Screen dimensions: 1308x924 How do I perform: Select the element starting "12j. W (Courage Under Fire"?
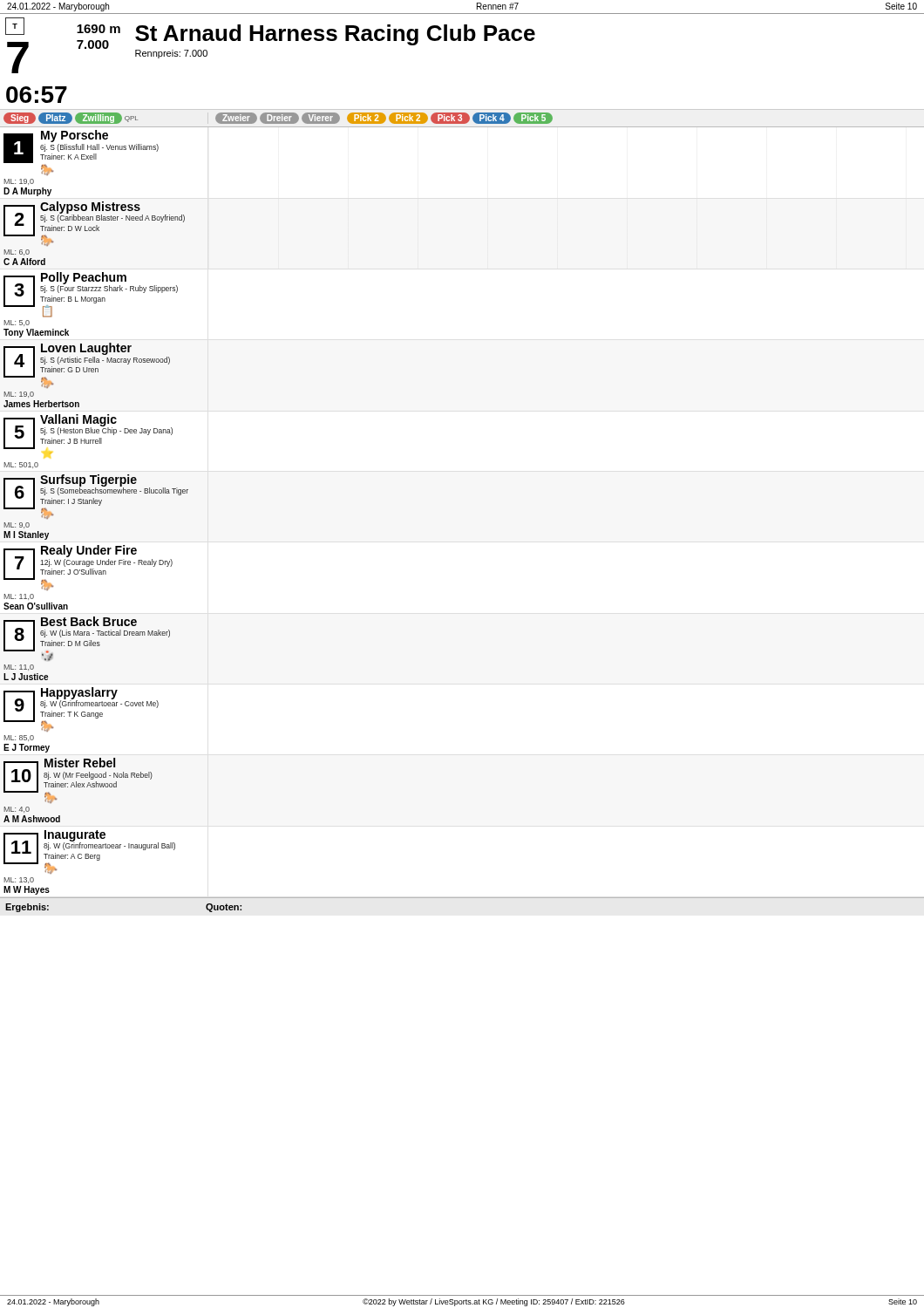point(106,567)
